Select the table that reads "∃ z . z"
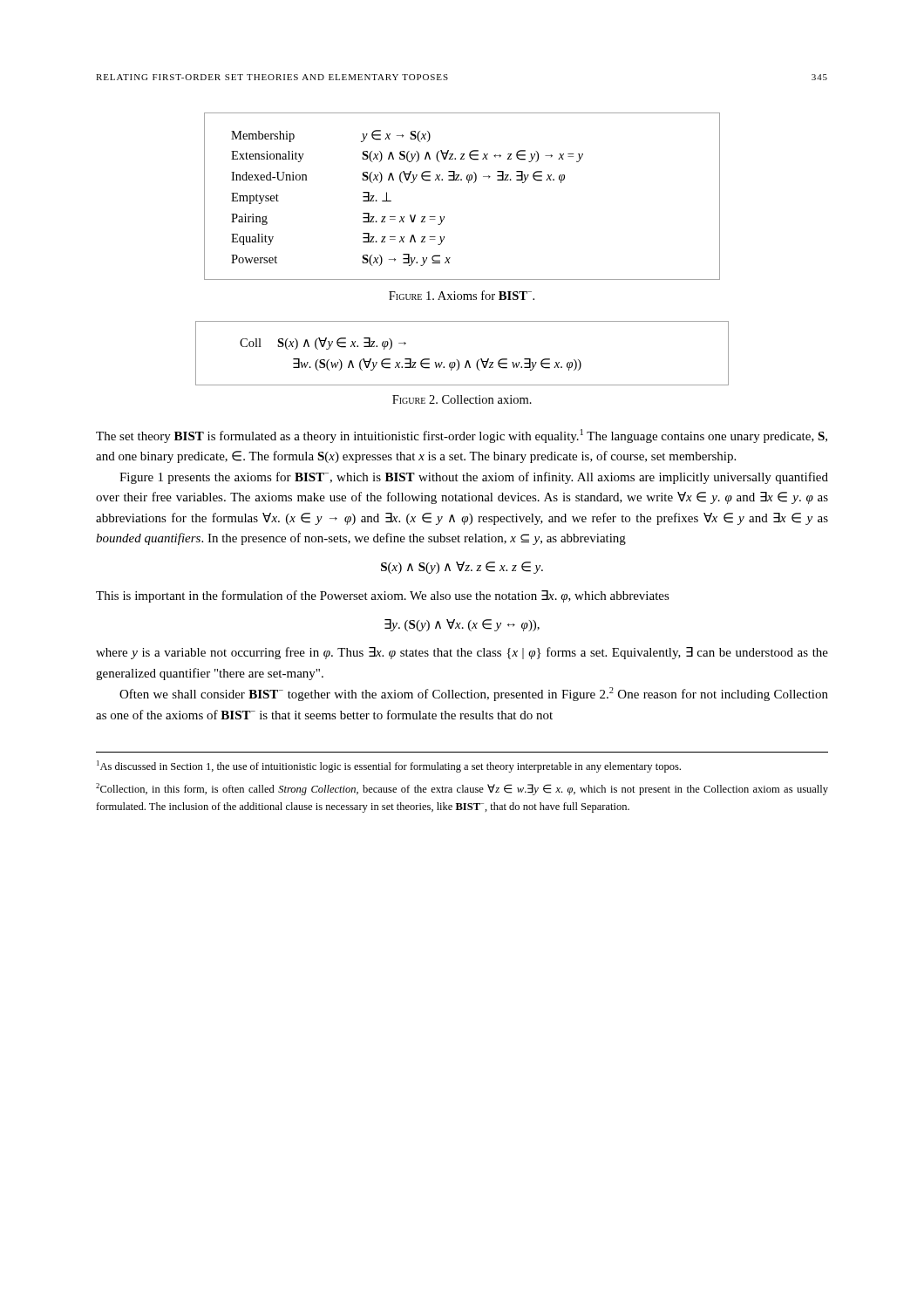 [462, 196]
